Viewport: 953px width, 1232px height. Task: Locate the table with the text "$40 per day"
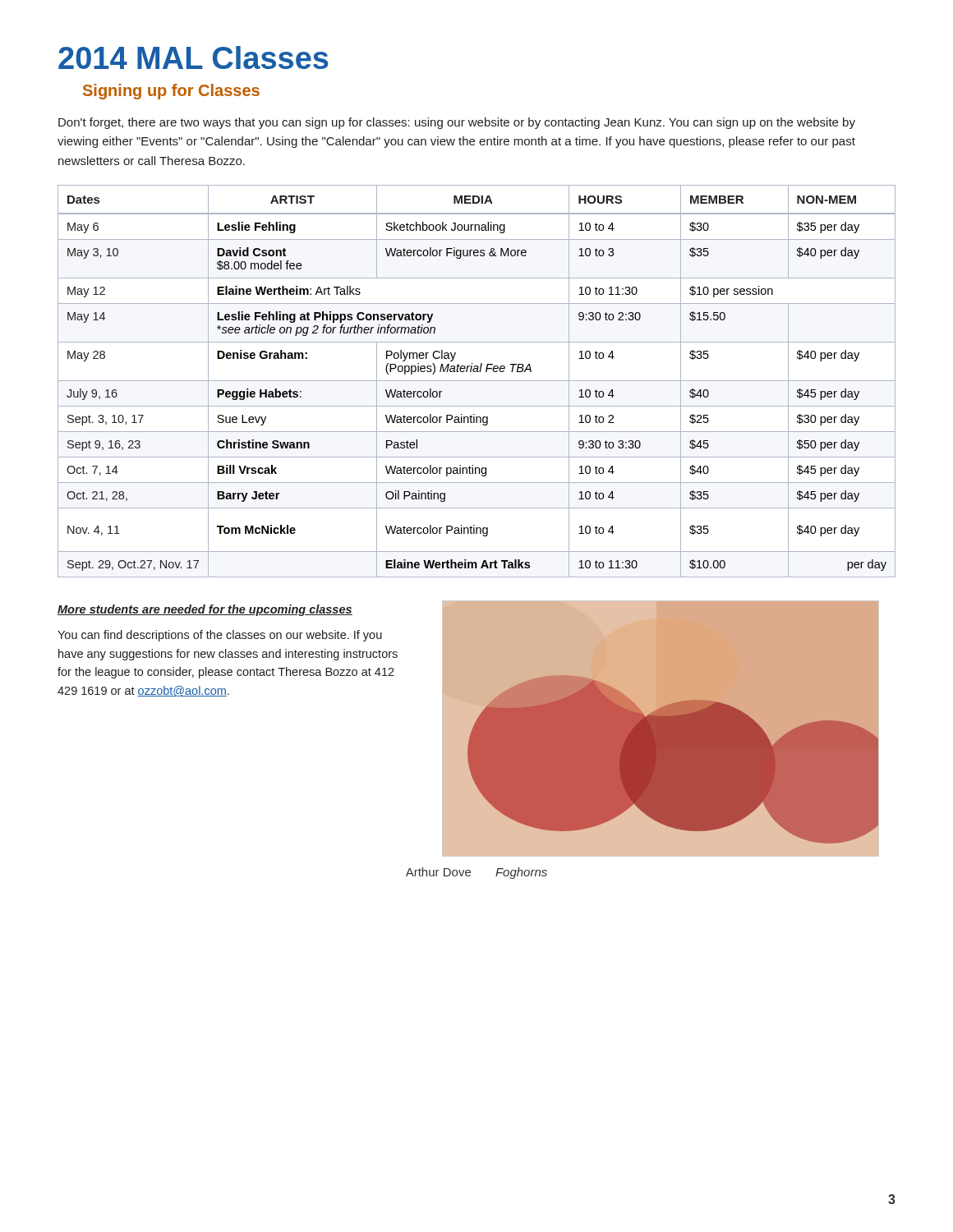476,381
